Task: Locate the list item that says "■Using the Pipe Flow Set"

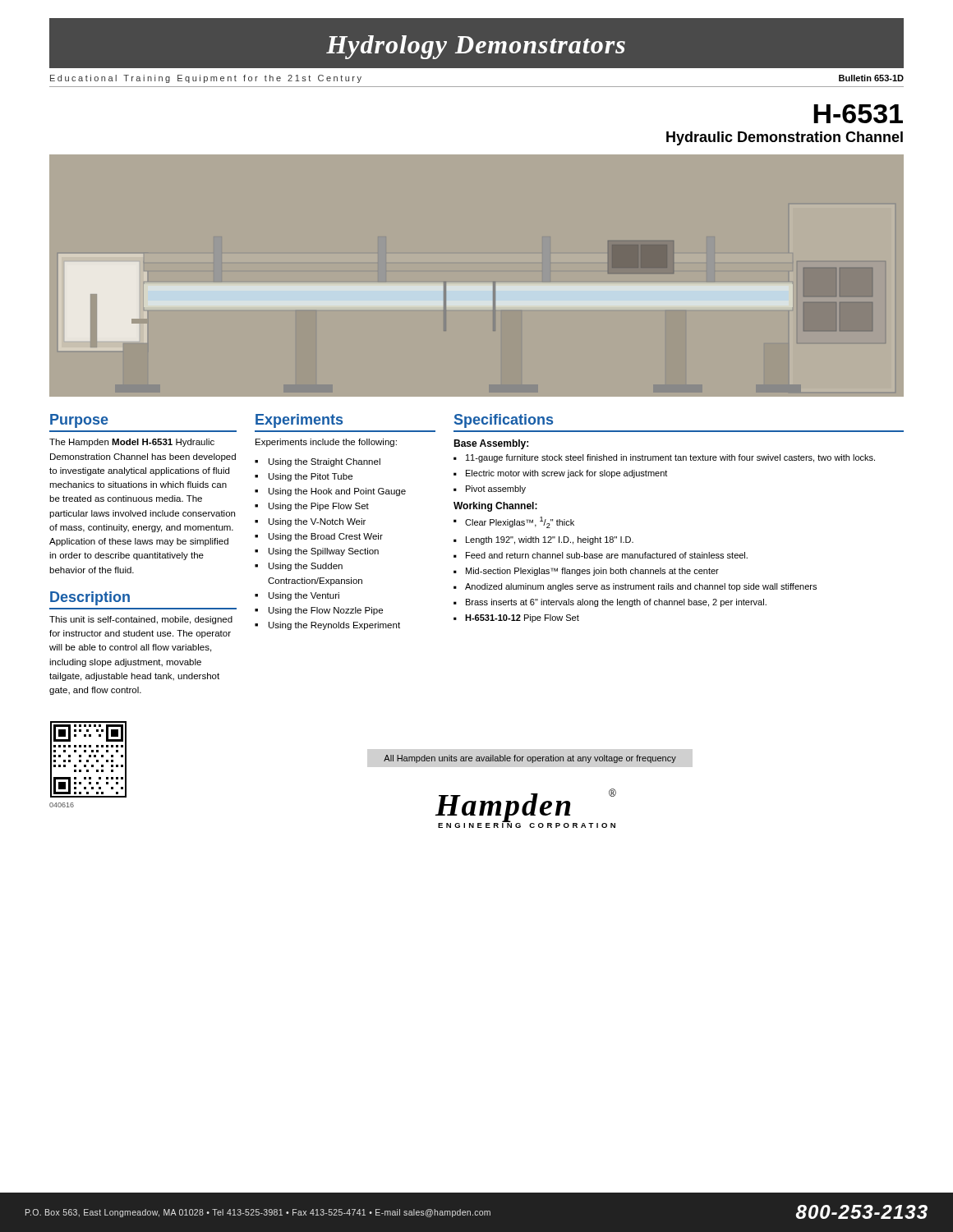Action: tap(312, 506)
